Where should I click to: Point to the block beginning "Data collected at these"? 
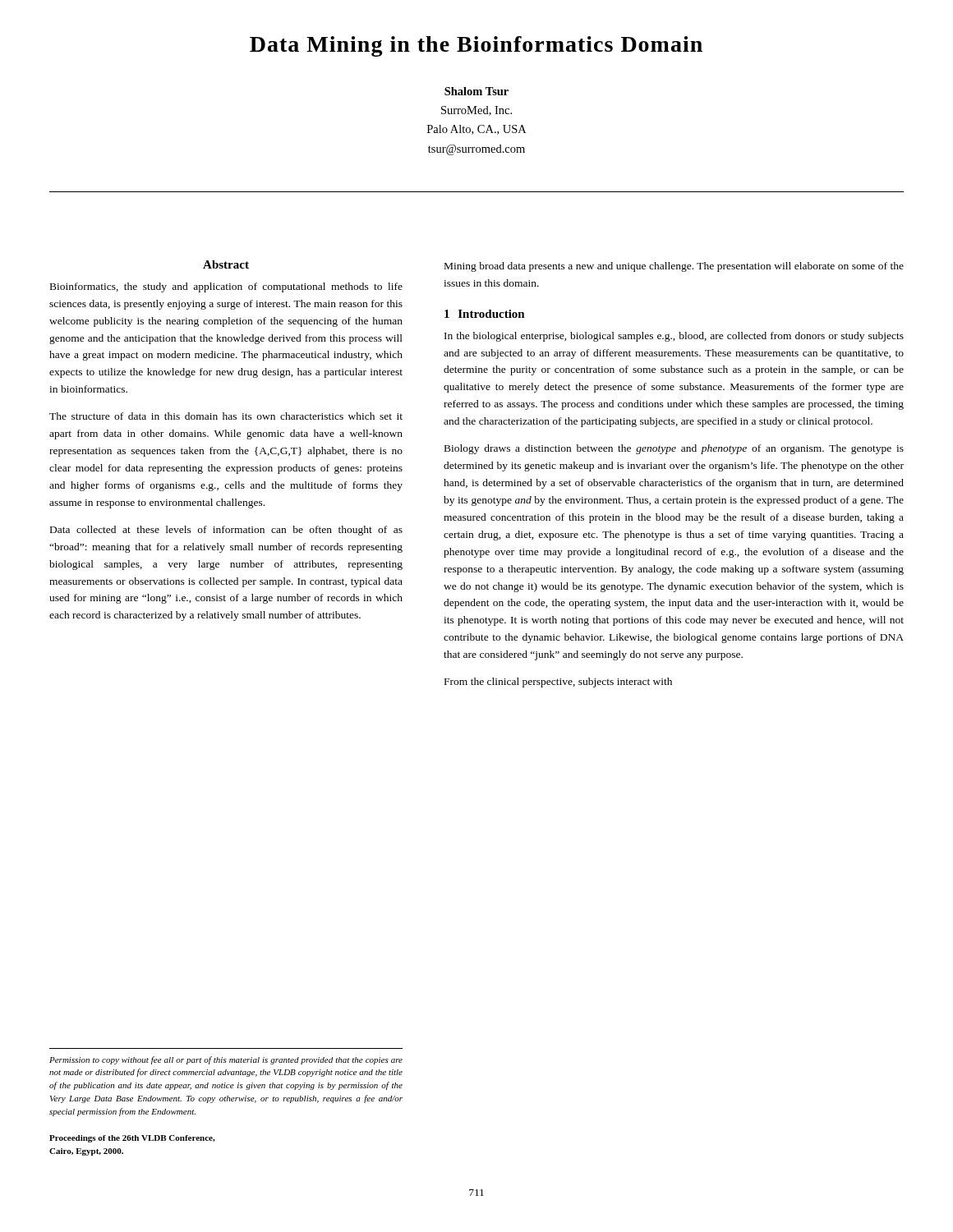226,572
